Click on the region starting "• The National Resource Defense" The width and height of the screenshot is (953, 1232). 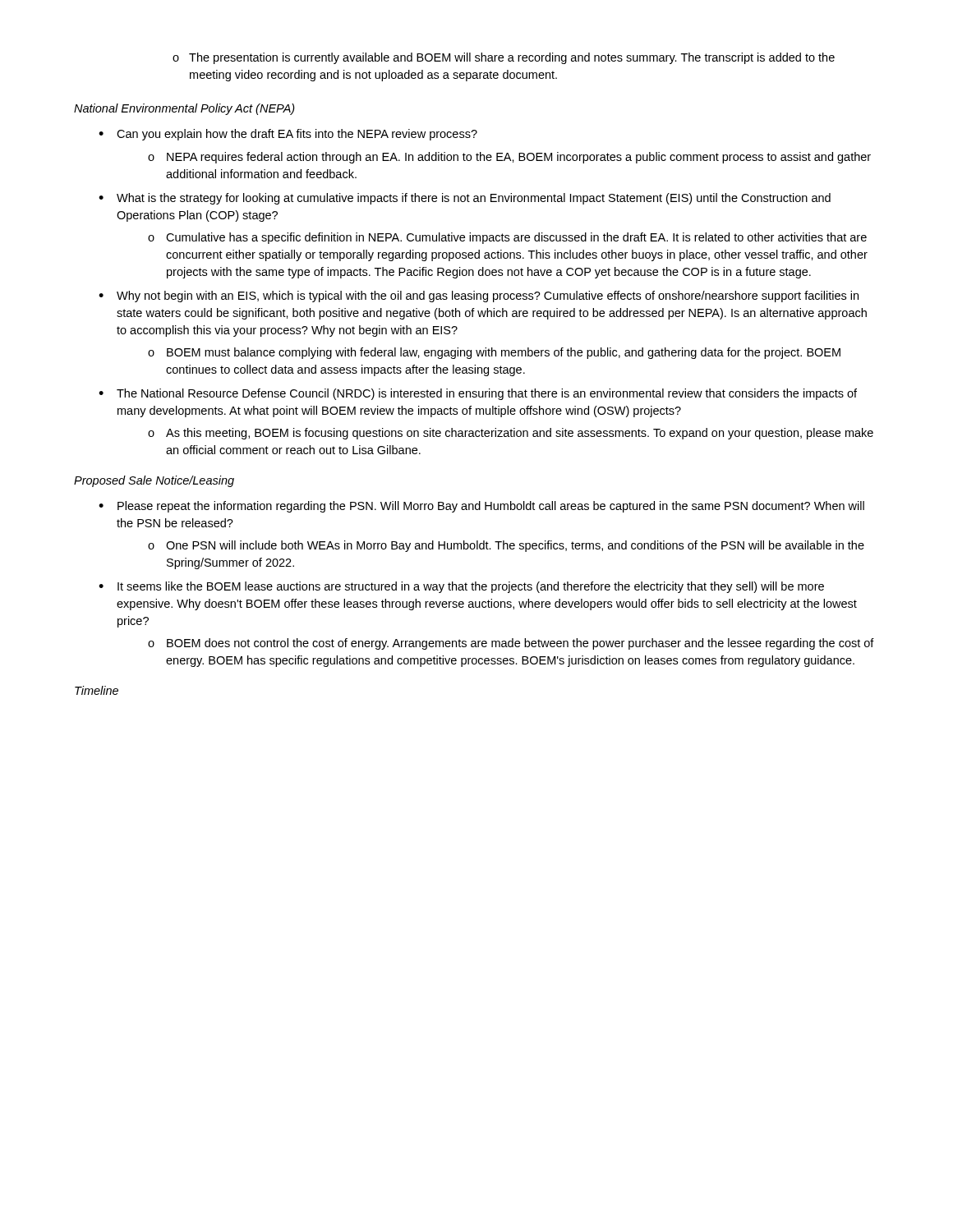point(489,402)
